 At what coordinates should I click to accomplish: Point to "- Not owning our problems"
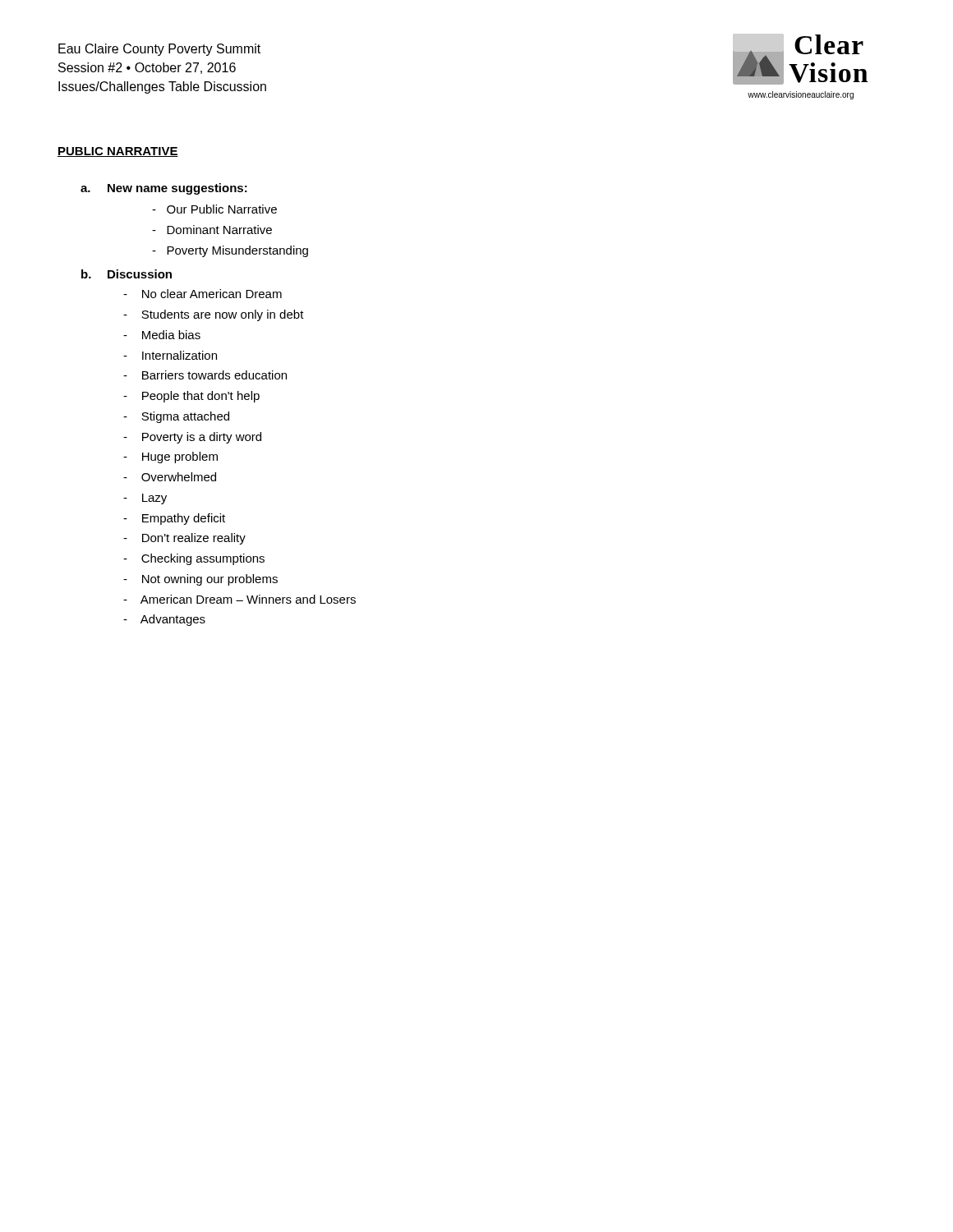click(x=201, y=578)
